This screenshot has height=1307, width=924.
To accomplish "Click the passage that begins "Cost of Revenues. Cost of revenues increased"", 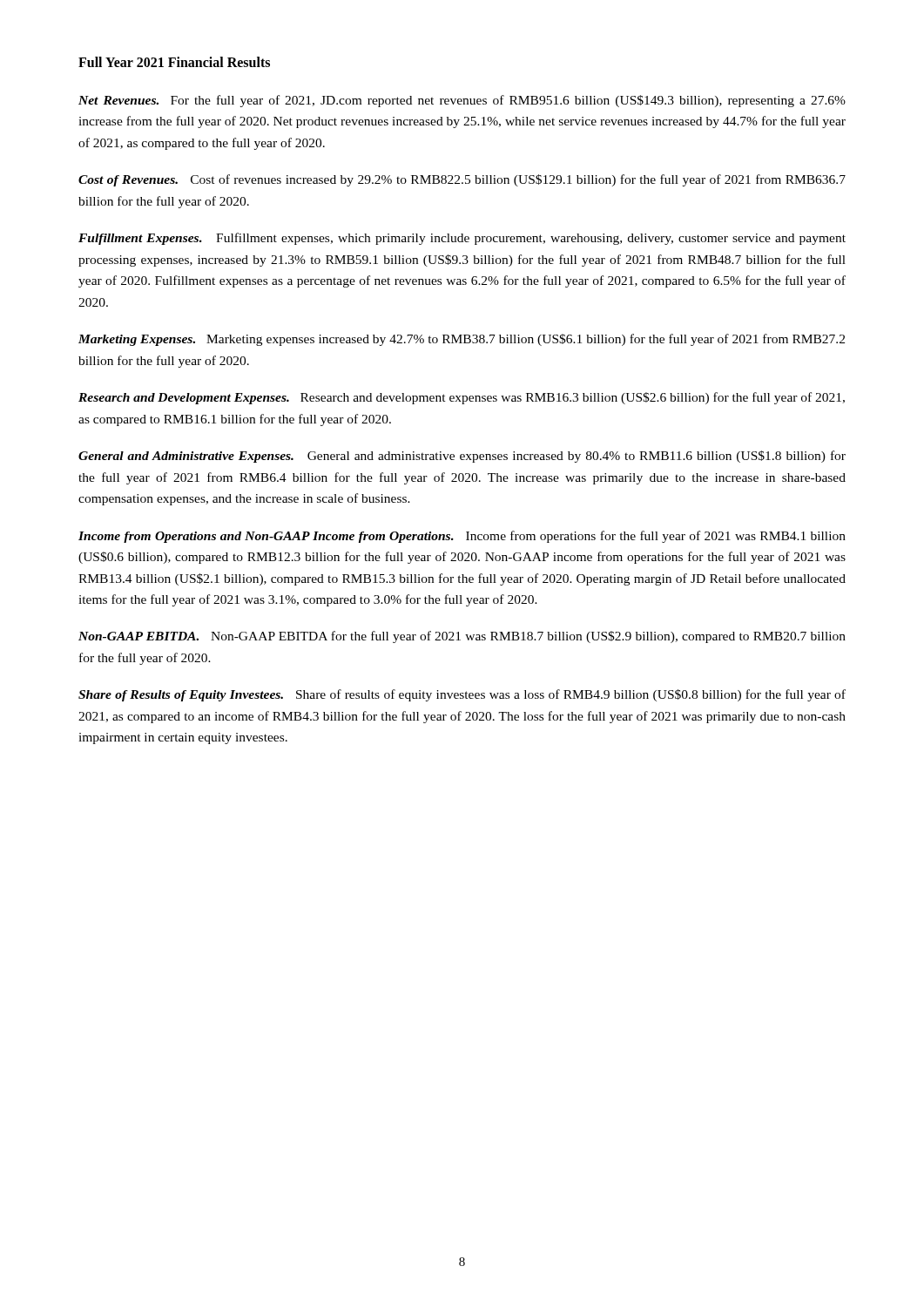I will coord(462,190).
